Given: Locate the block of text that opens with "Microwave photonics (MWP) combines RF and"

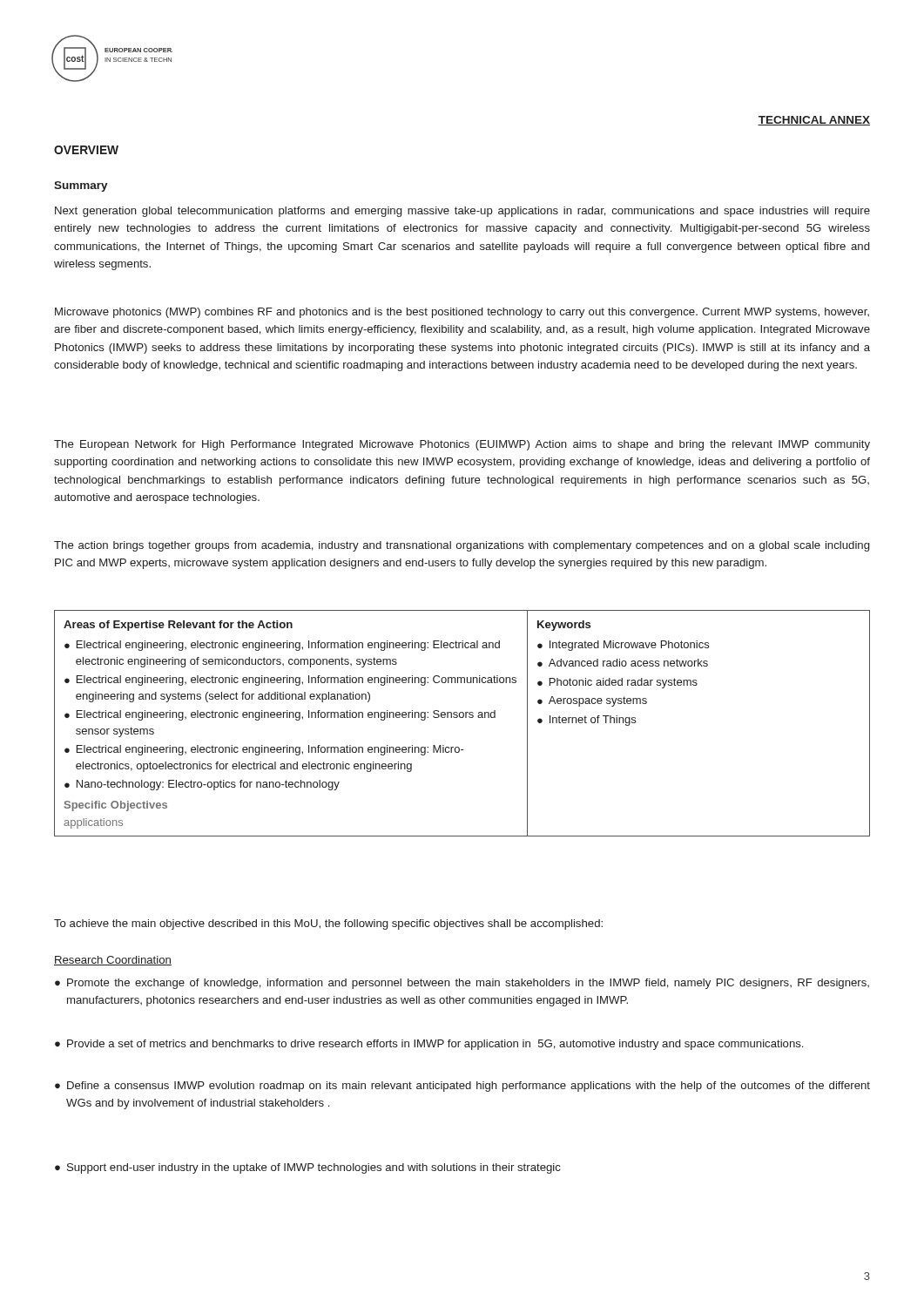Looking at the screenshot, I should tap(462, 338).
